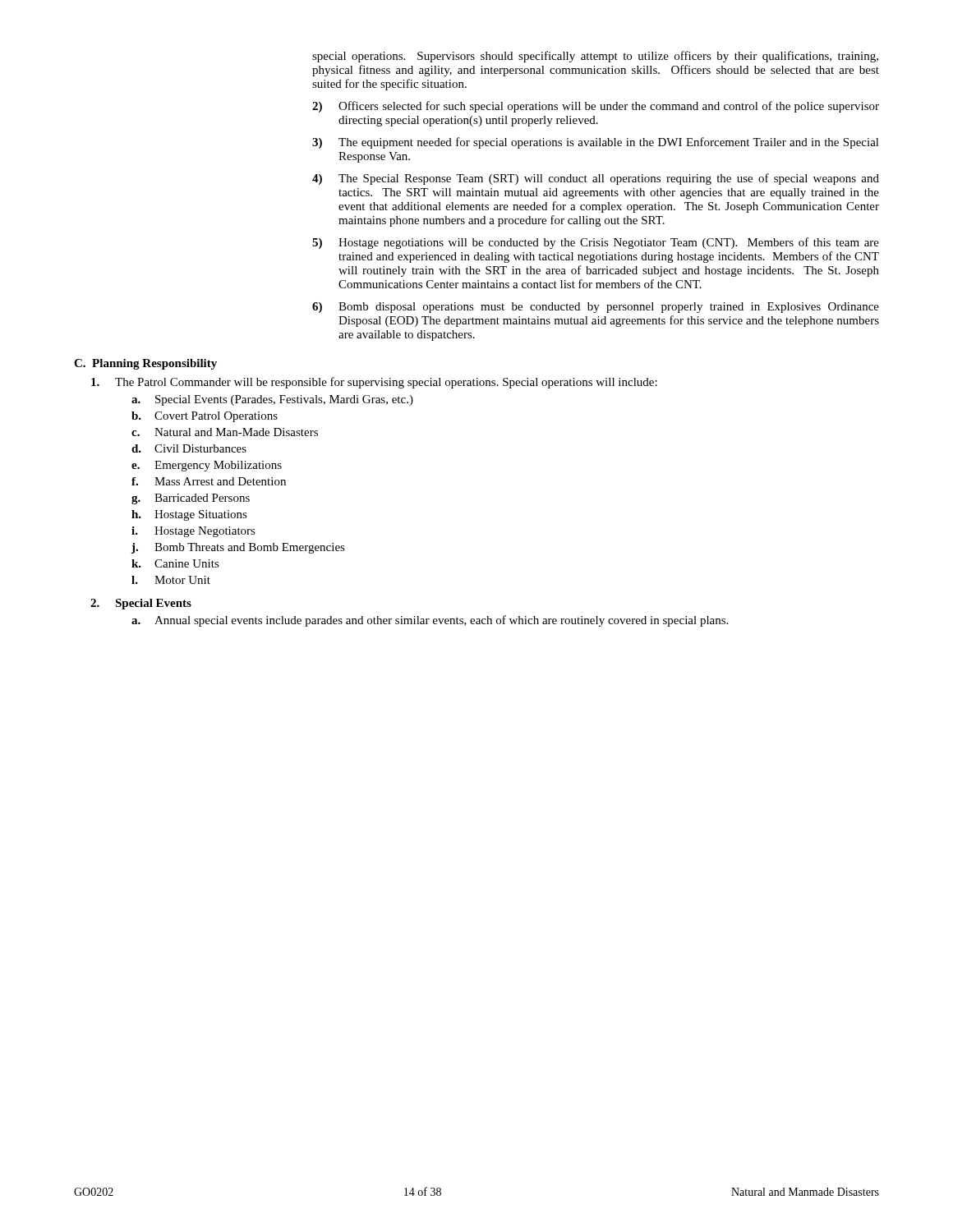
Task: Navigate to the block starting "The Patrol Commander will"
Action: pyautogui.click(x=374, y=383)
